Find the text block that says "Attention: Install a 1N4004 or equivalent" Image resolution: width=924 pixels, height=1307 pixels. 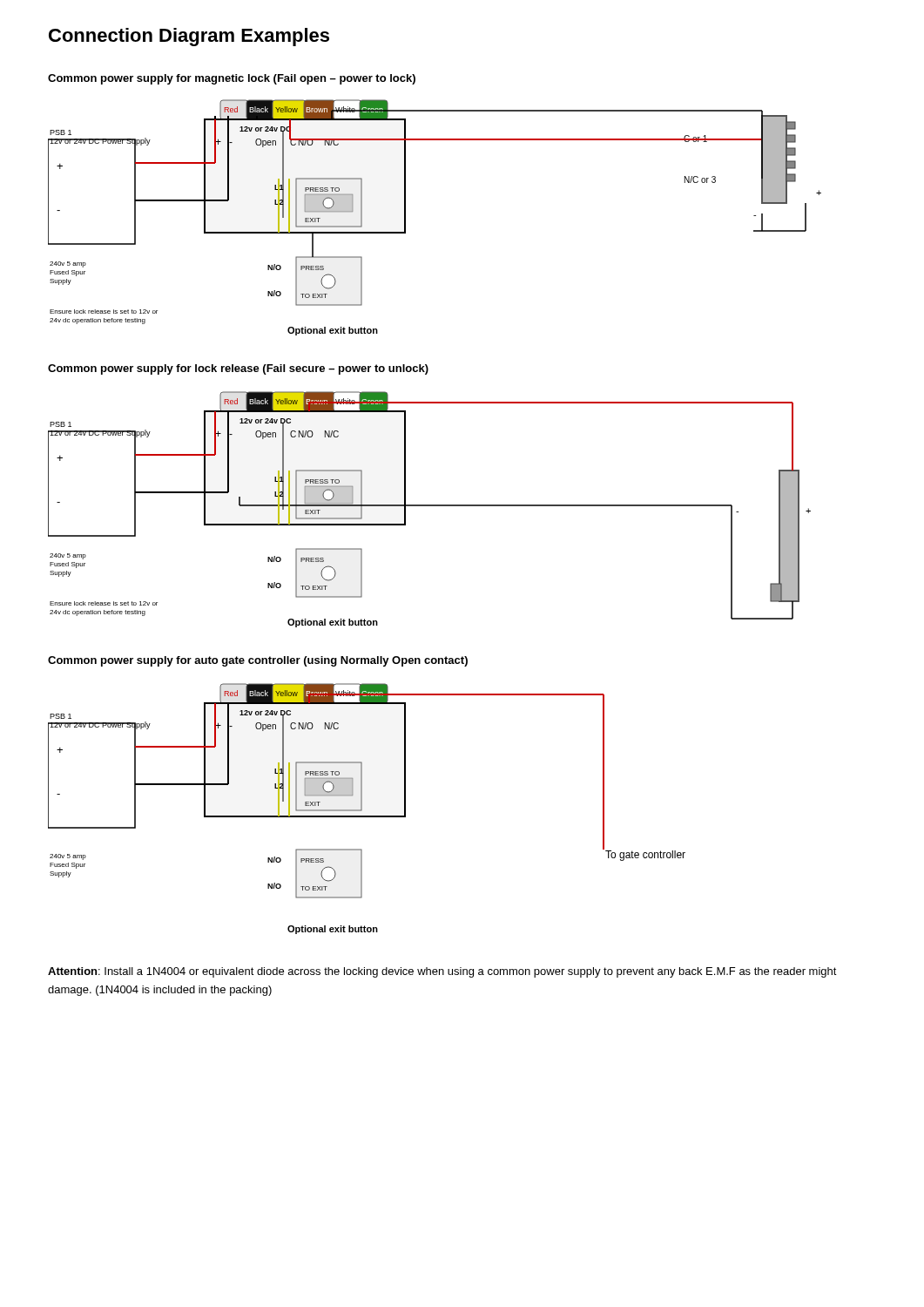point(442,980)
